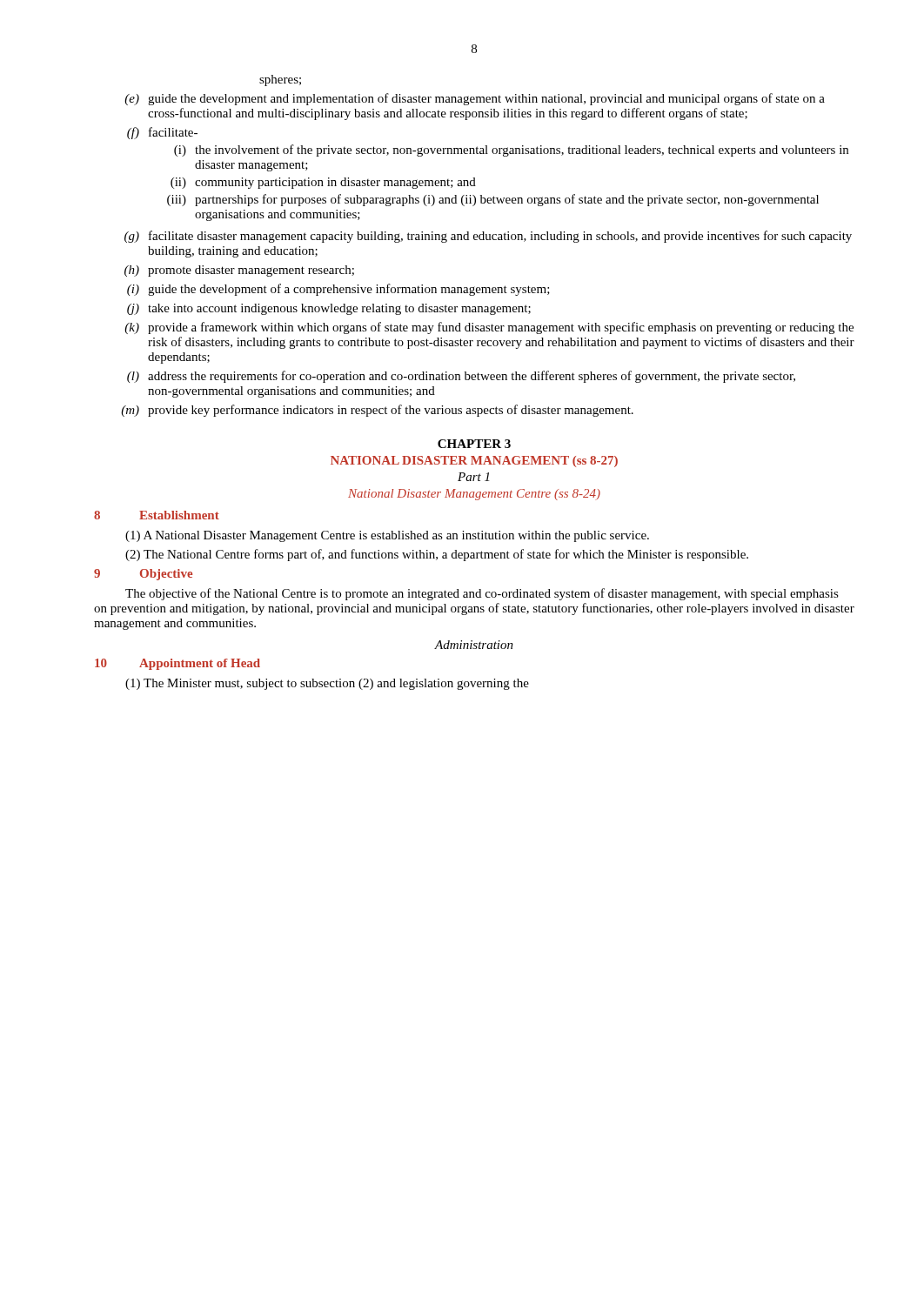Image resolution: width=924 pixels, height=1305 pixels.
Task: Point to the text starting "CHAPTER 3"
Action: (x=474, y=444)
